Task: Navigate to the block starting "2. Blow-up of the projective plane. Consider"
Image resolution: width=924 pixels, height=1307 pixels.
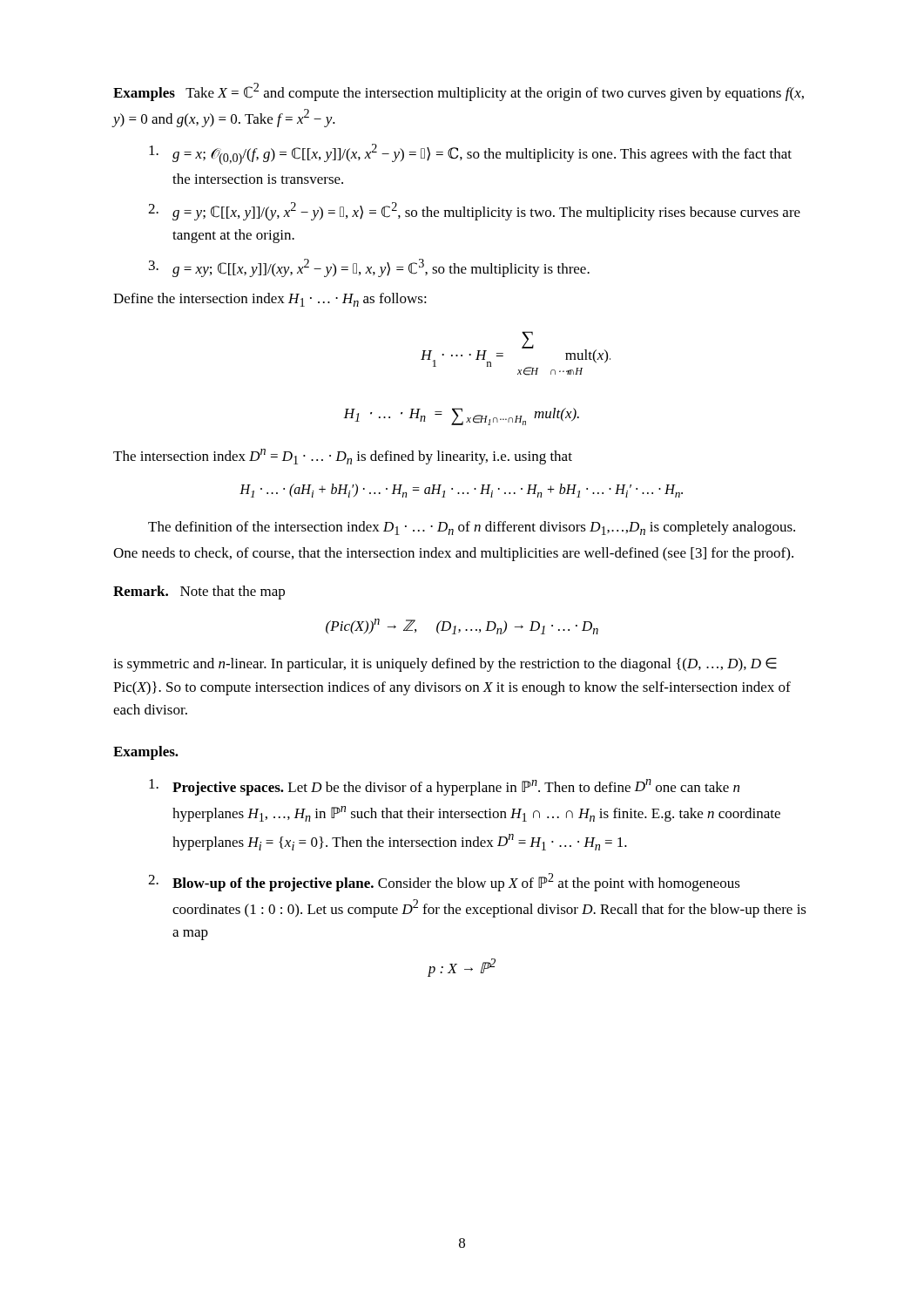Action: pos(479,906)
